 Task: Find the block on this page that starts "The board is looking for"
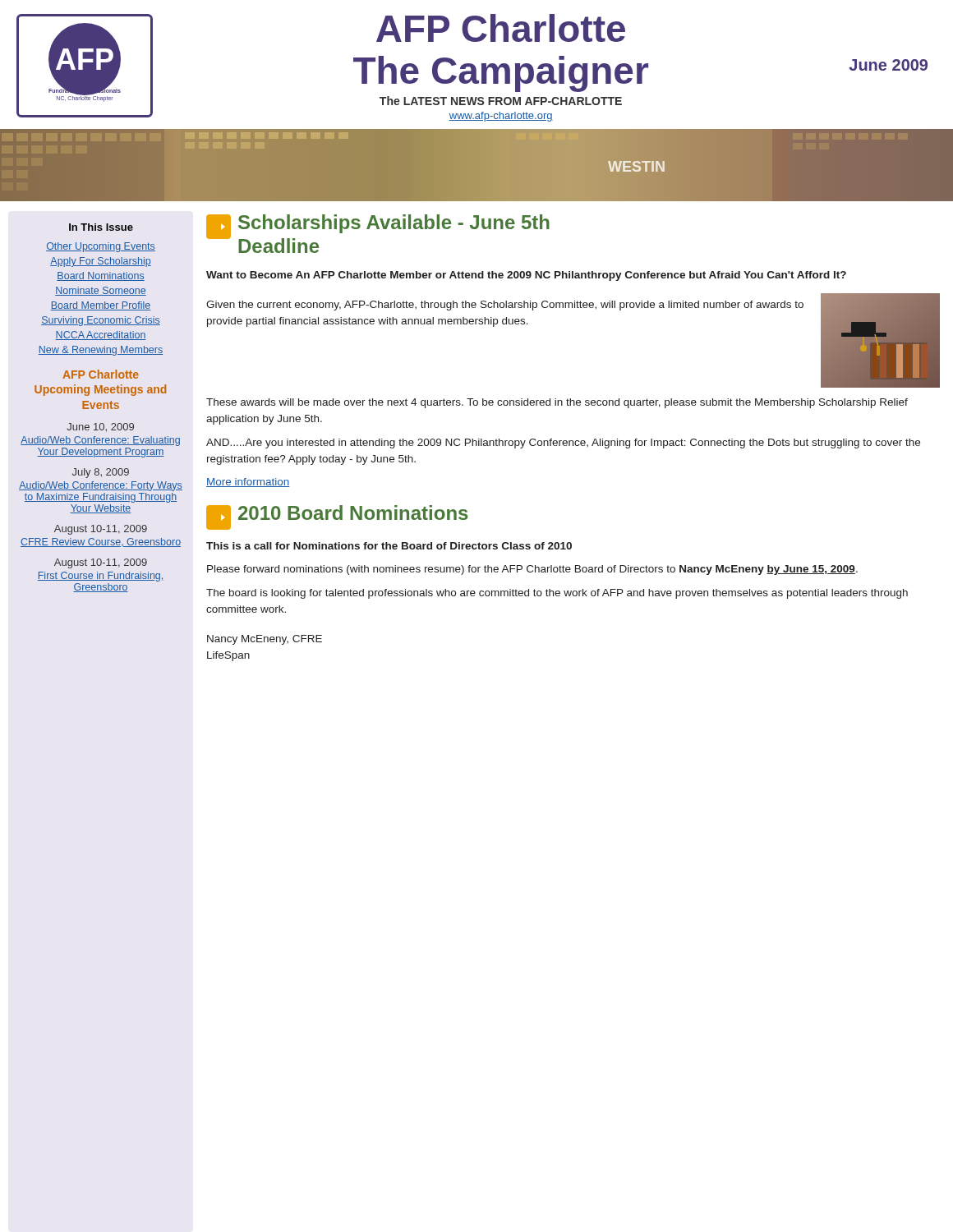(x=557, y=601)
